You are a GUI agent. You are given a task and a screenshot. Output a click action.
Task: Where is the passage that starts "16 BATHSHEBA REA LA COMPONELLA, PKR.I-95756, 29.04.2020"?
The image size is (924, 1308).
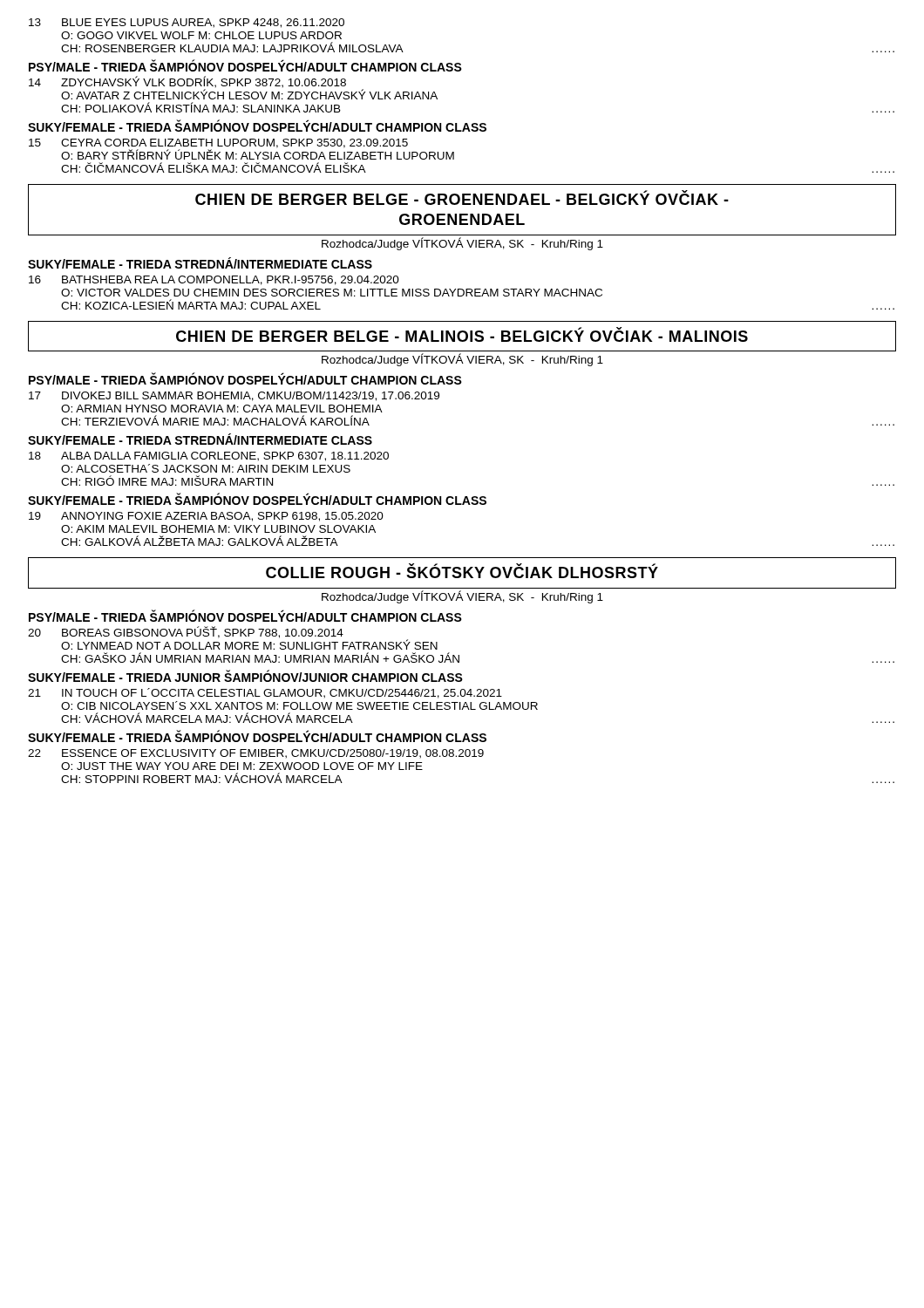462,292
